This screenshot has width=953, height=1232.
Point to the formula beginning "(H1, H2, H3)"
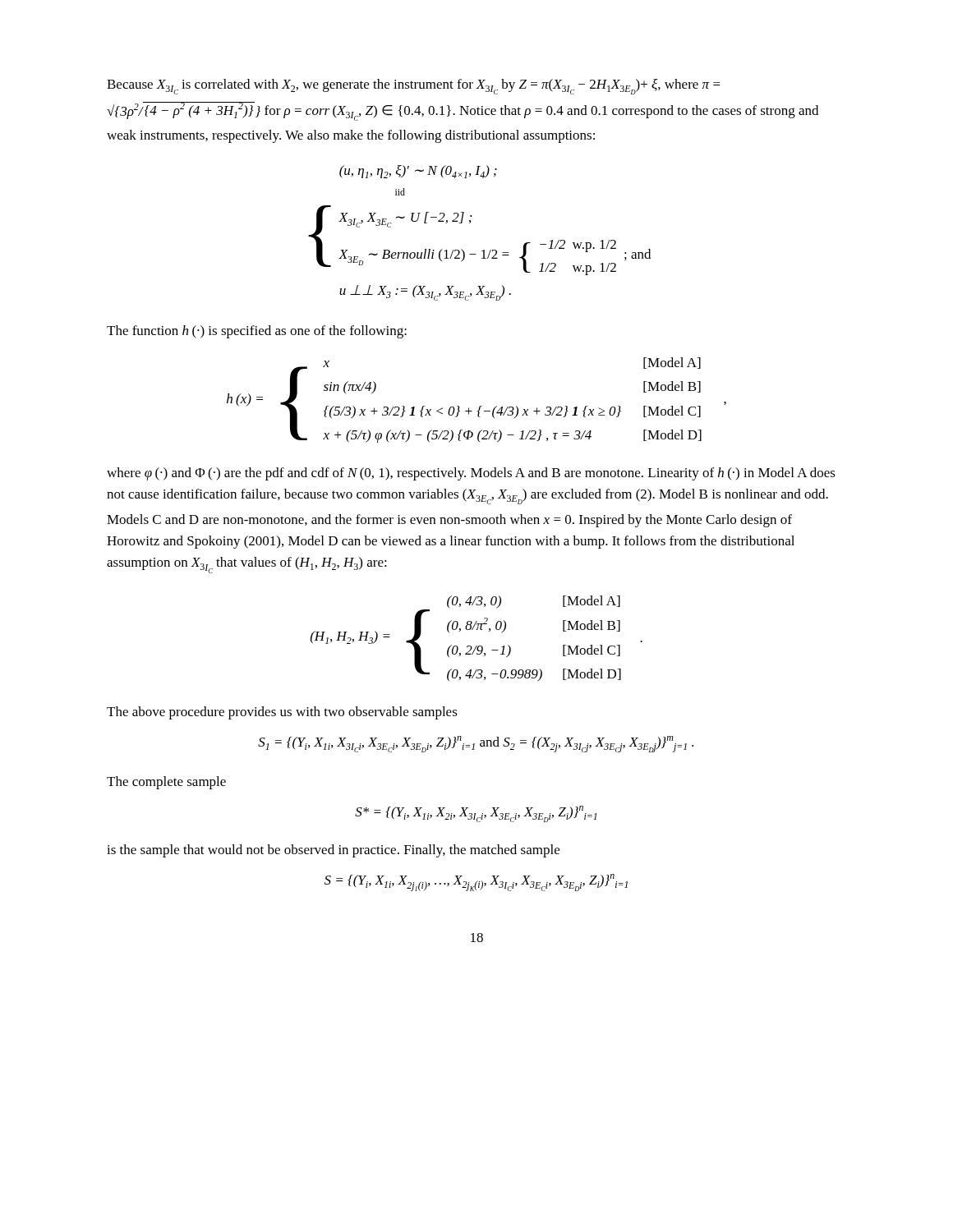(476, 638)
